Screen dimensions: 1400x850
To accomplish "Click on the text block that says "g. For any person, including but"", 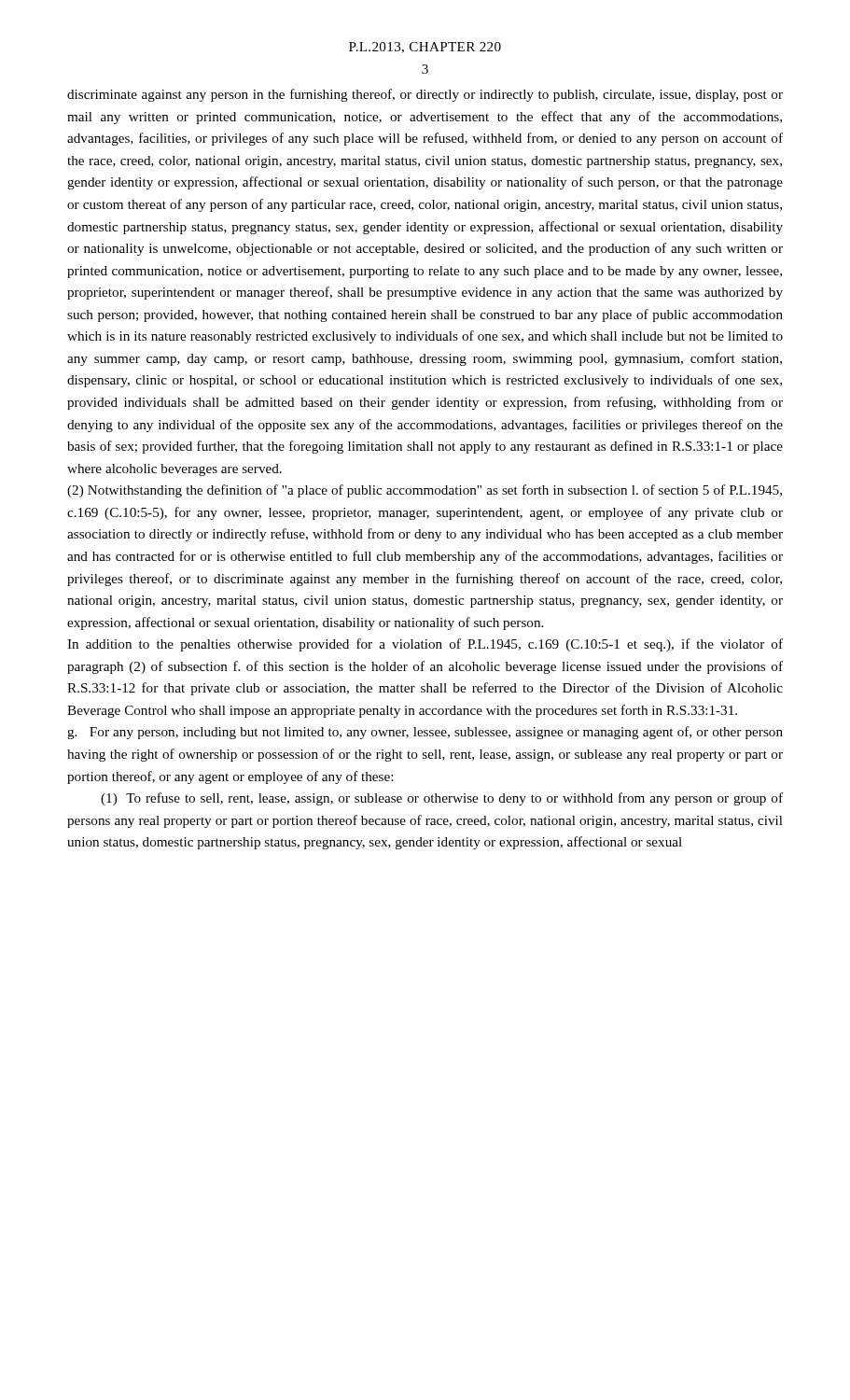I will click(x=425, y=754).
